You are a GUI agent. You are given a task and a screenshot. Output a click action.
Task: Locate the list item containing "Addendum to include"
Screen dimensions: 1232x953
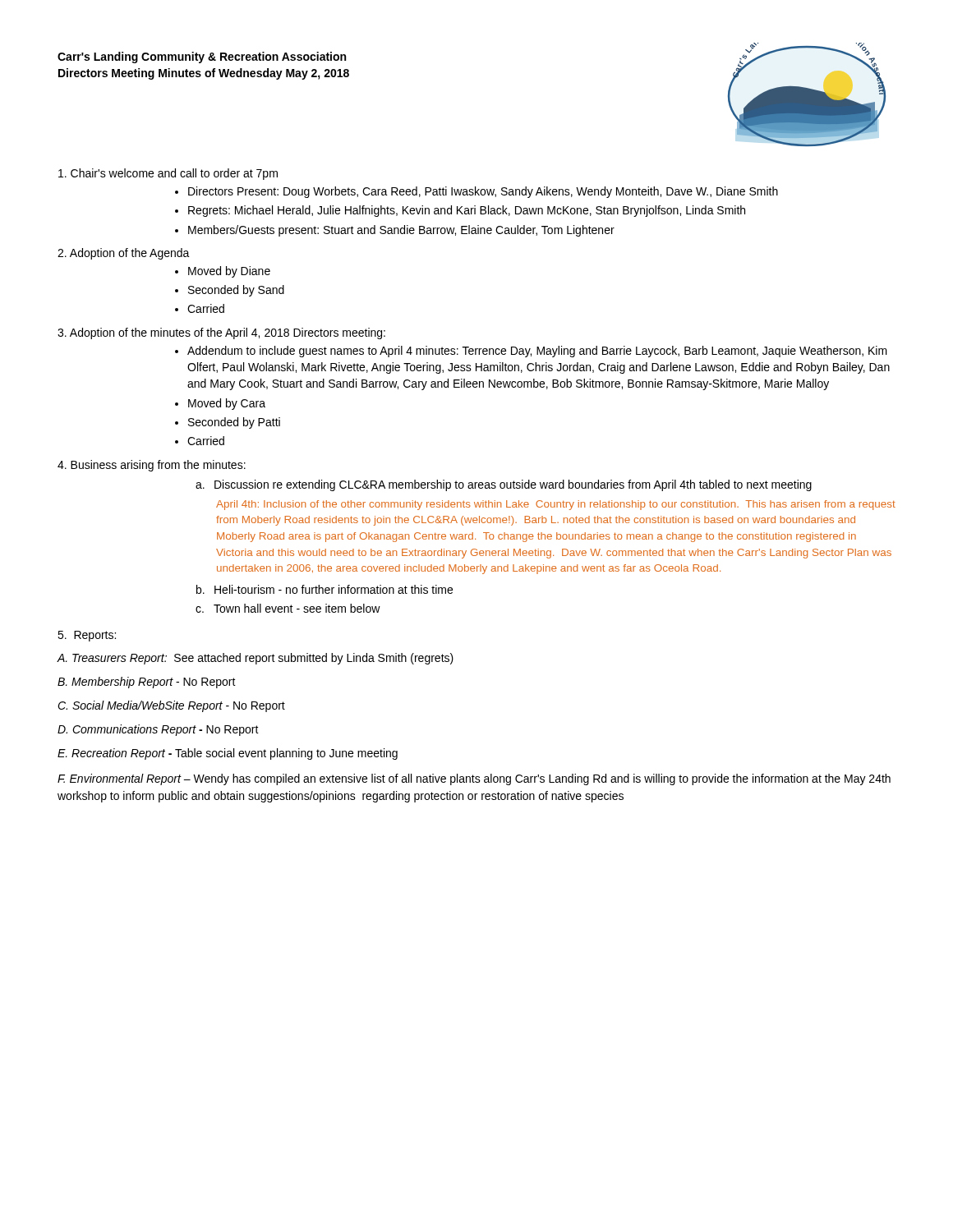click(539, 367)
